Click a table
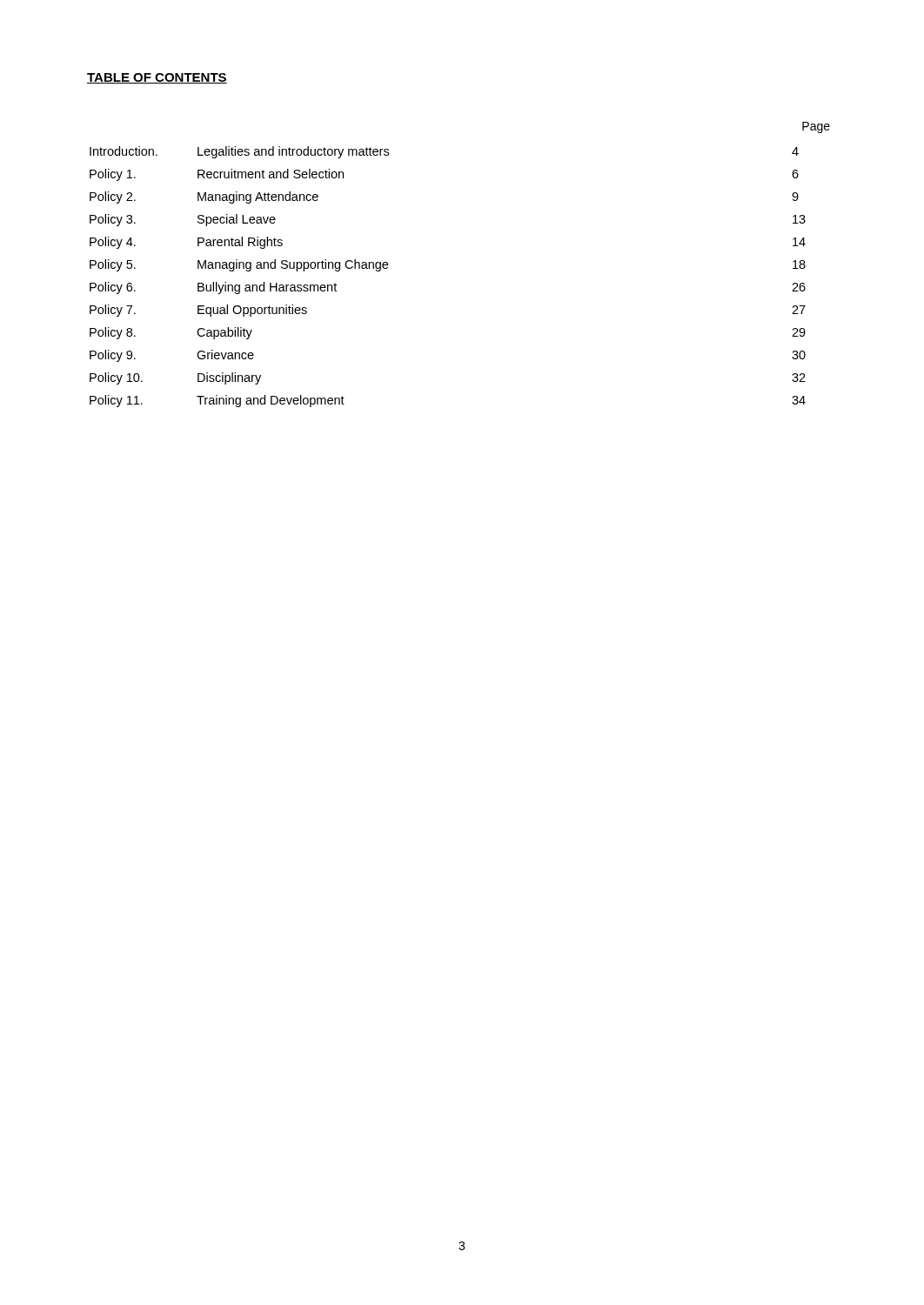Image resolution: width=924 pixels, height=1305 pixels. point(462,265)
